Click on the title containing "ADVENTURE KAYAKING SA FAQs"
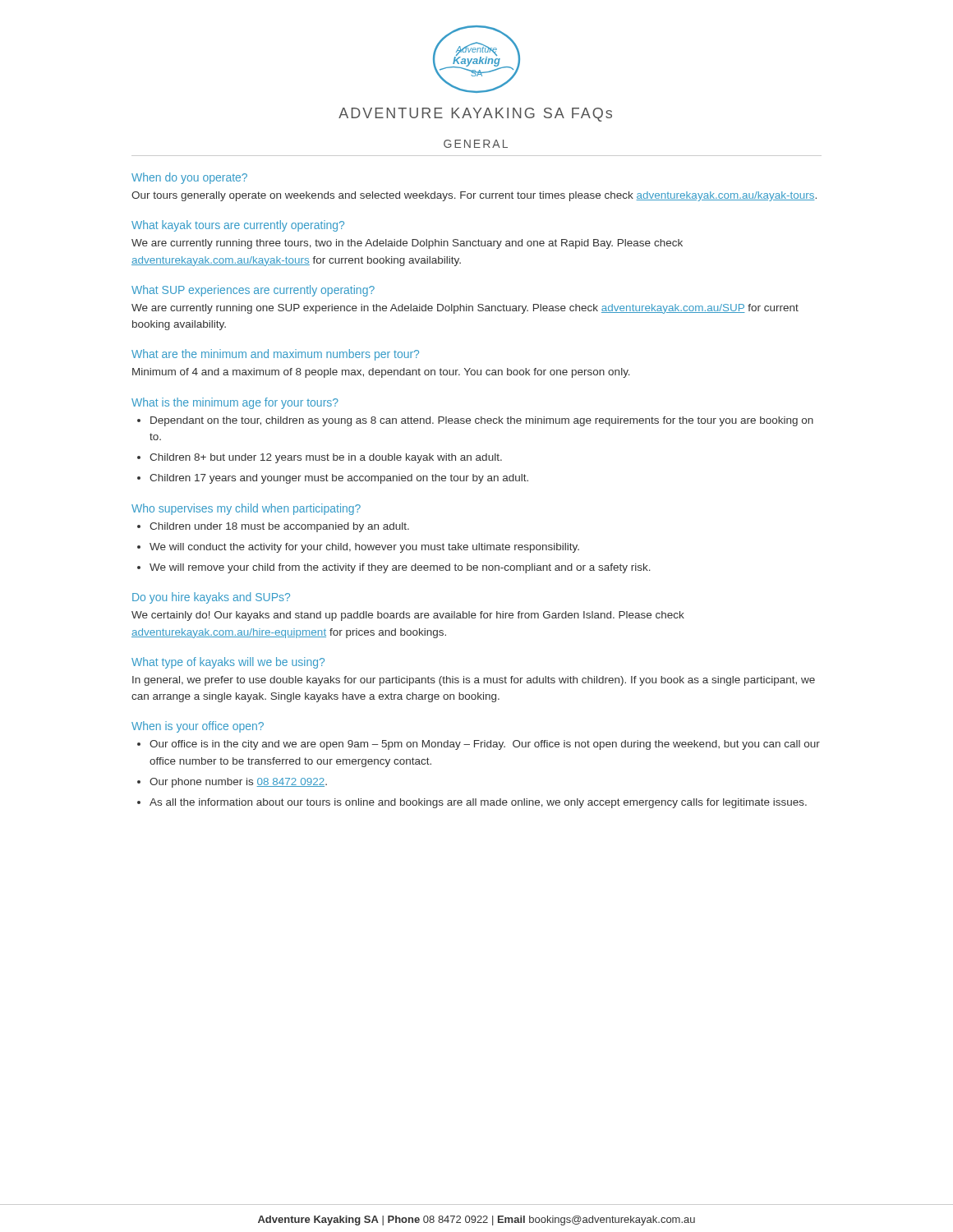 (476, 113)
